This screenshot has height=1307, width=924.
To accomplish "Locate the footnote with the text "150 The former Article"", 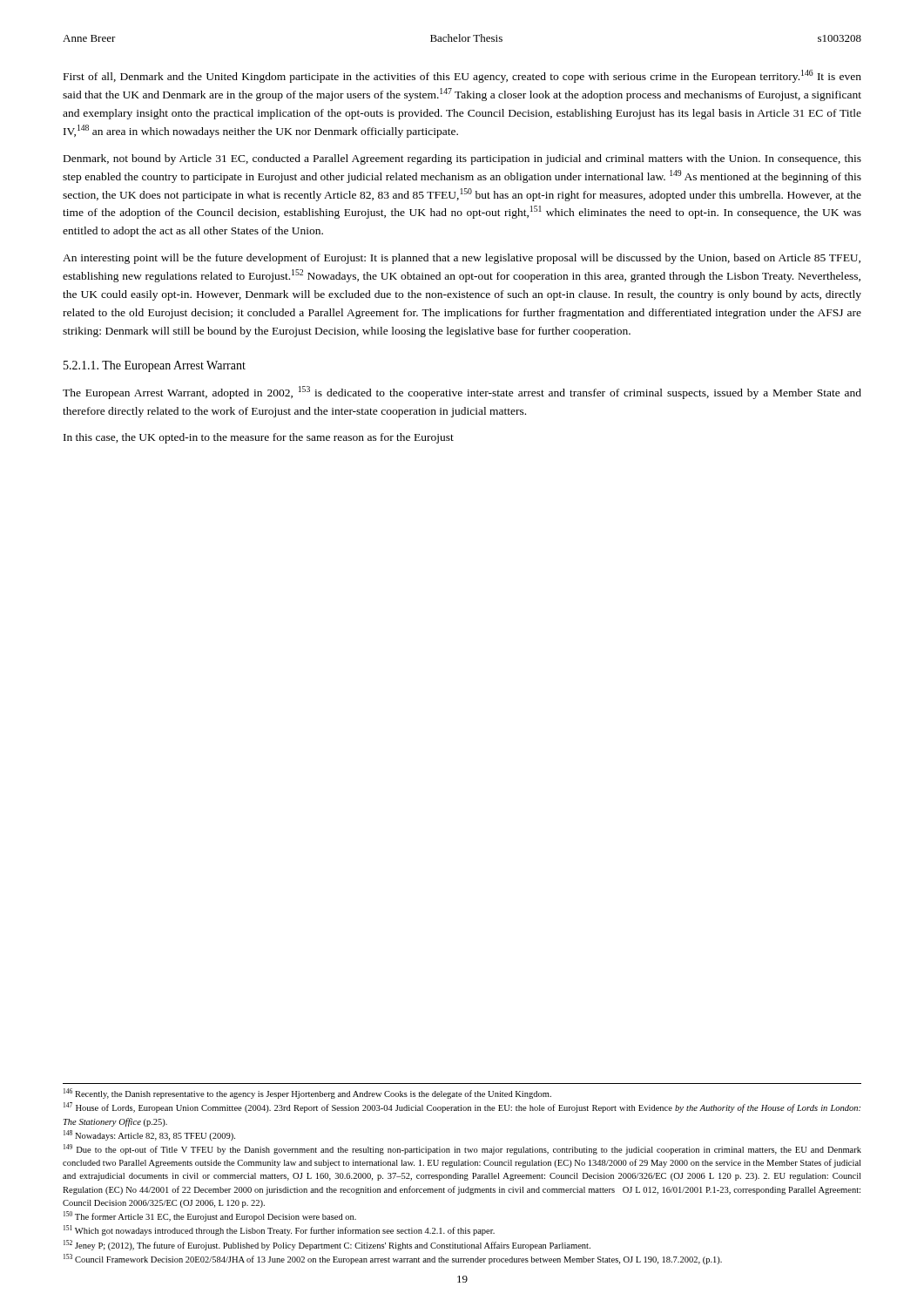I will pyautogui.click(x=462, y=1217).
